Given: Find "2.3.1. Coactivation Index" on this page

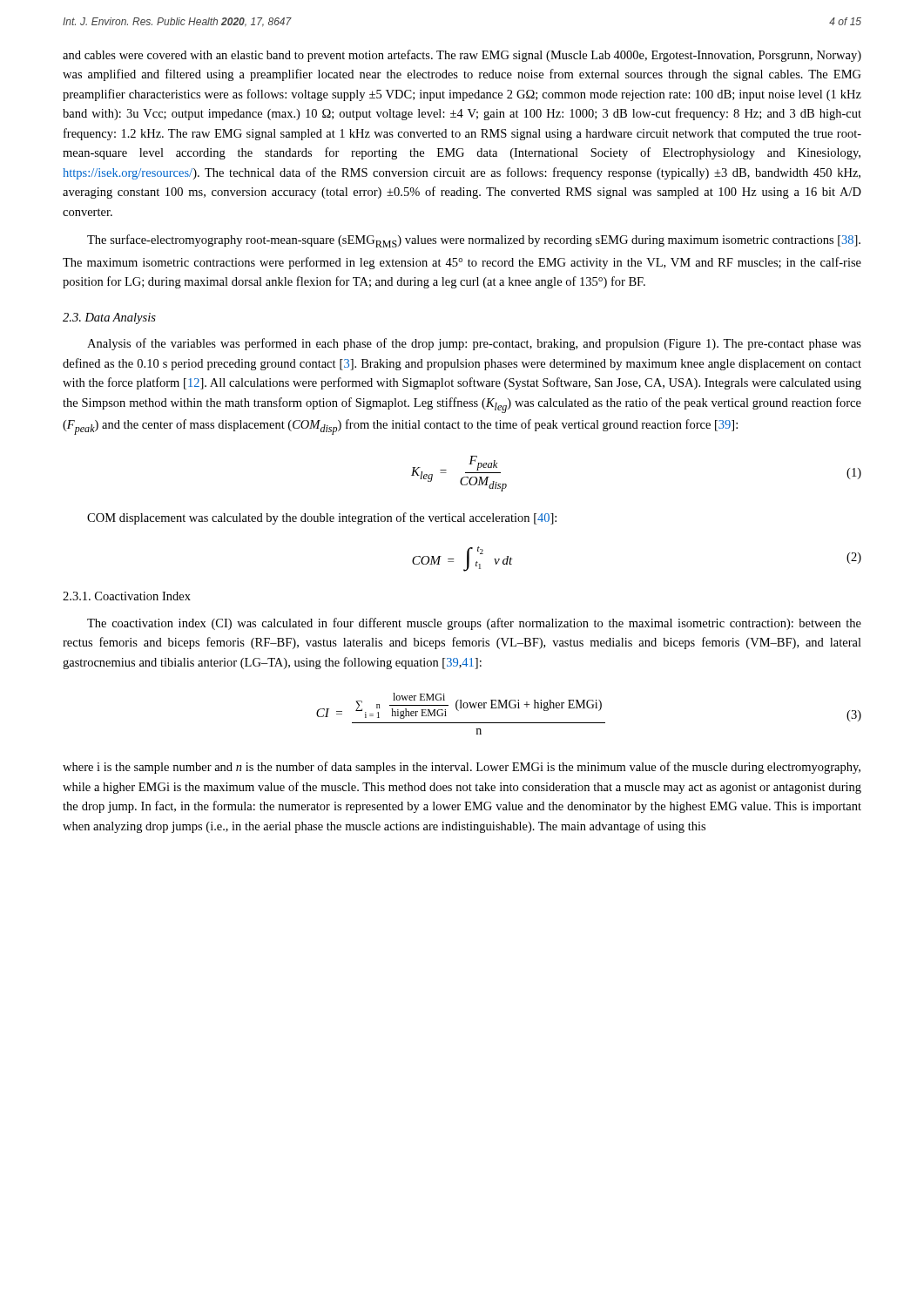Looking at the screenshot, I should 127,596.
